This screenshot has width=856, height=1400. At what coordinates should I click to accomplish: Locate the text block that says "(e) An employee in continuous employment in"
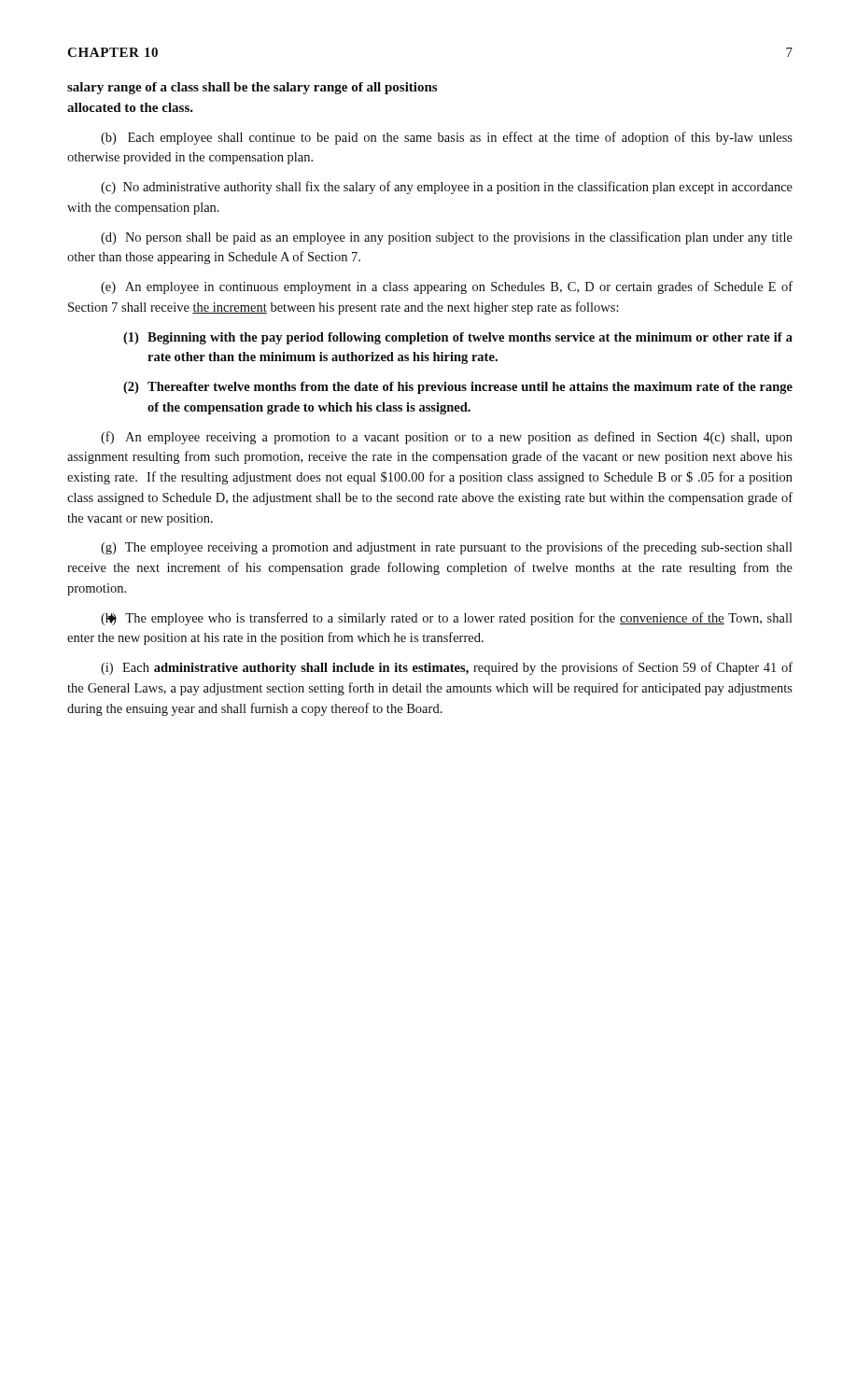tap(430, 297)
